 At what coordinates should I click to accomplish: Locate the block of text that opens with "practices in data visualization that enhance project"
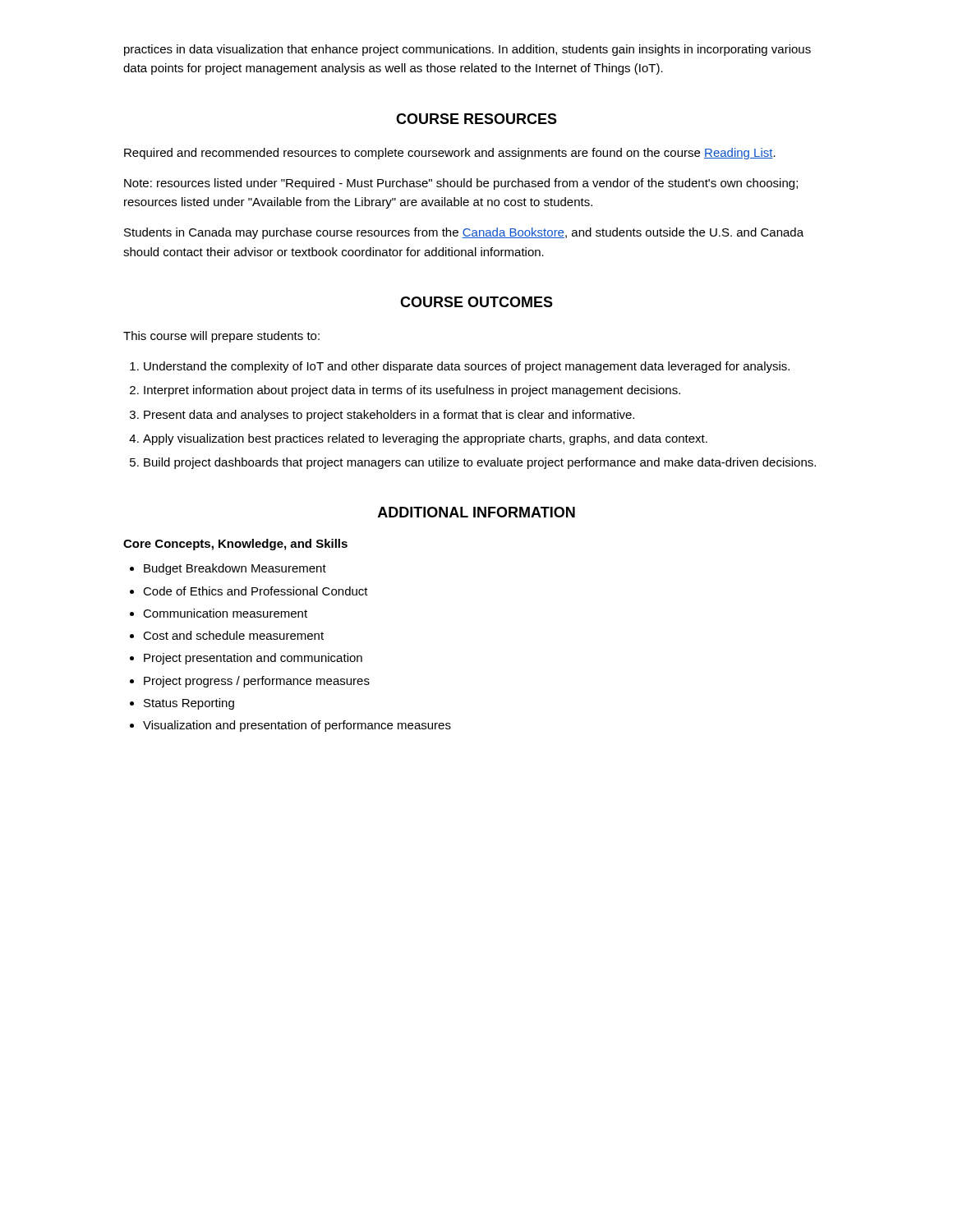click(467, 58)
